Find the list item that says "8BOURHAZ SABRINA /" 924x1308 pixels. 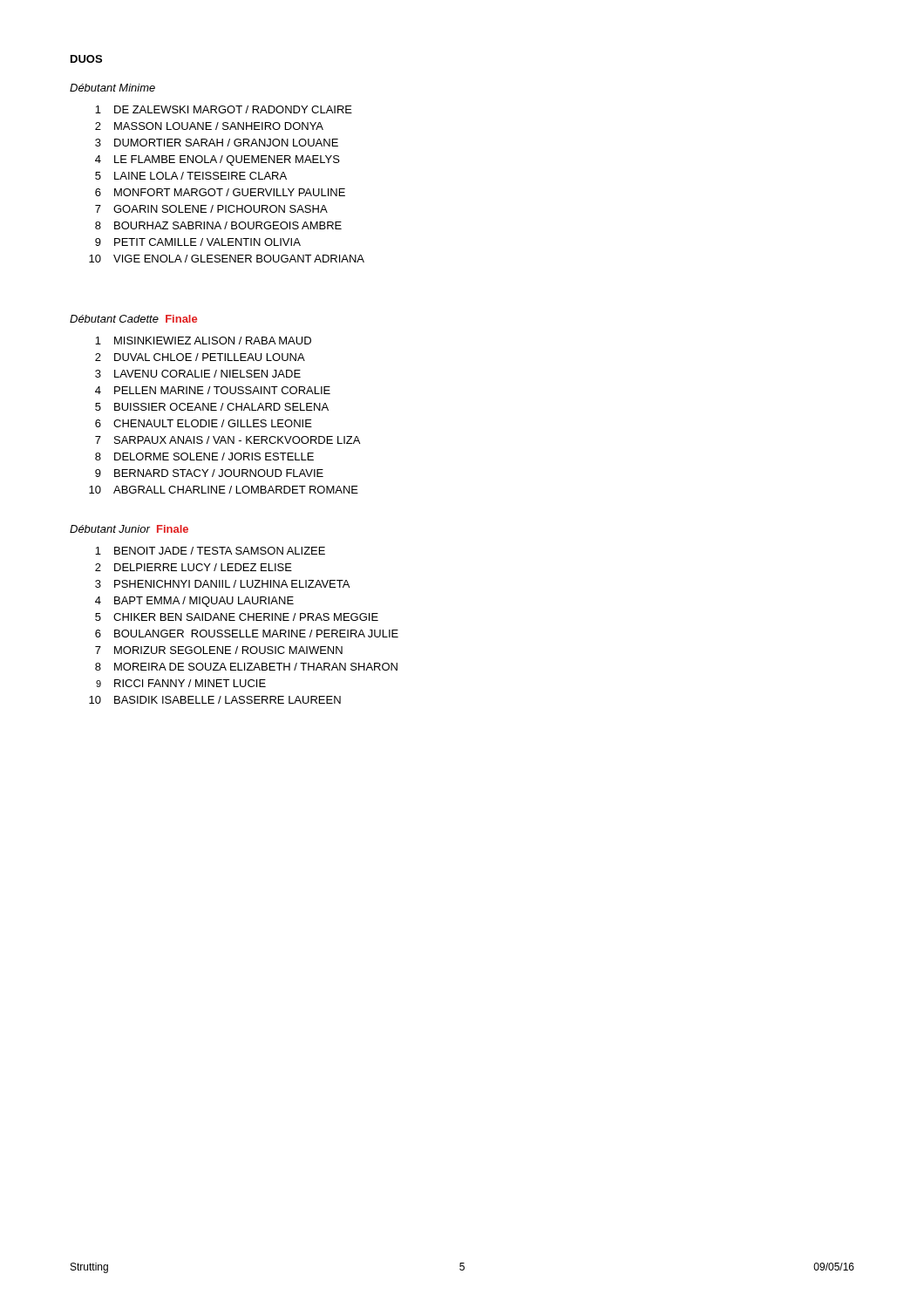point(218,225)
